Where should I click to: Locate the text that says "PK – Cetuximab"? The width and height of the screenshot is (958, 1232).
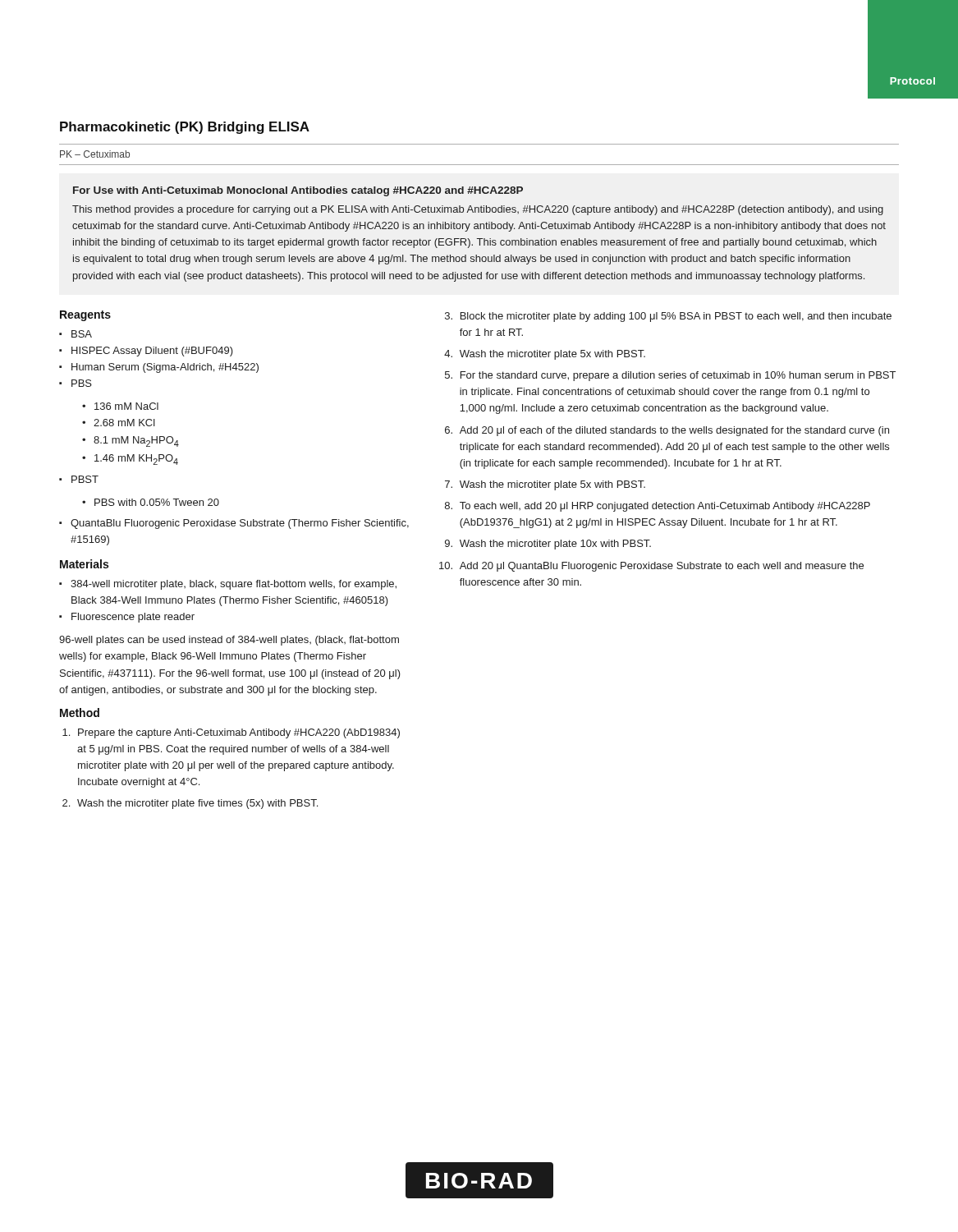coord(95,154)
